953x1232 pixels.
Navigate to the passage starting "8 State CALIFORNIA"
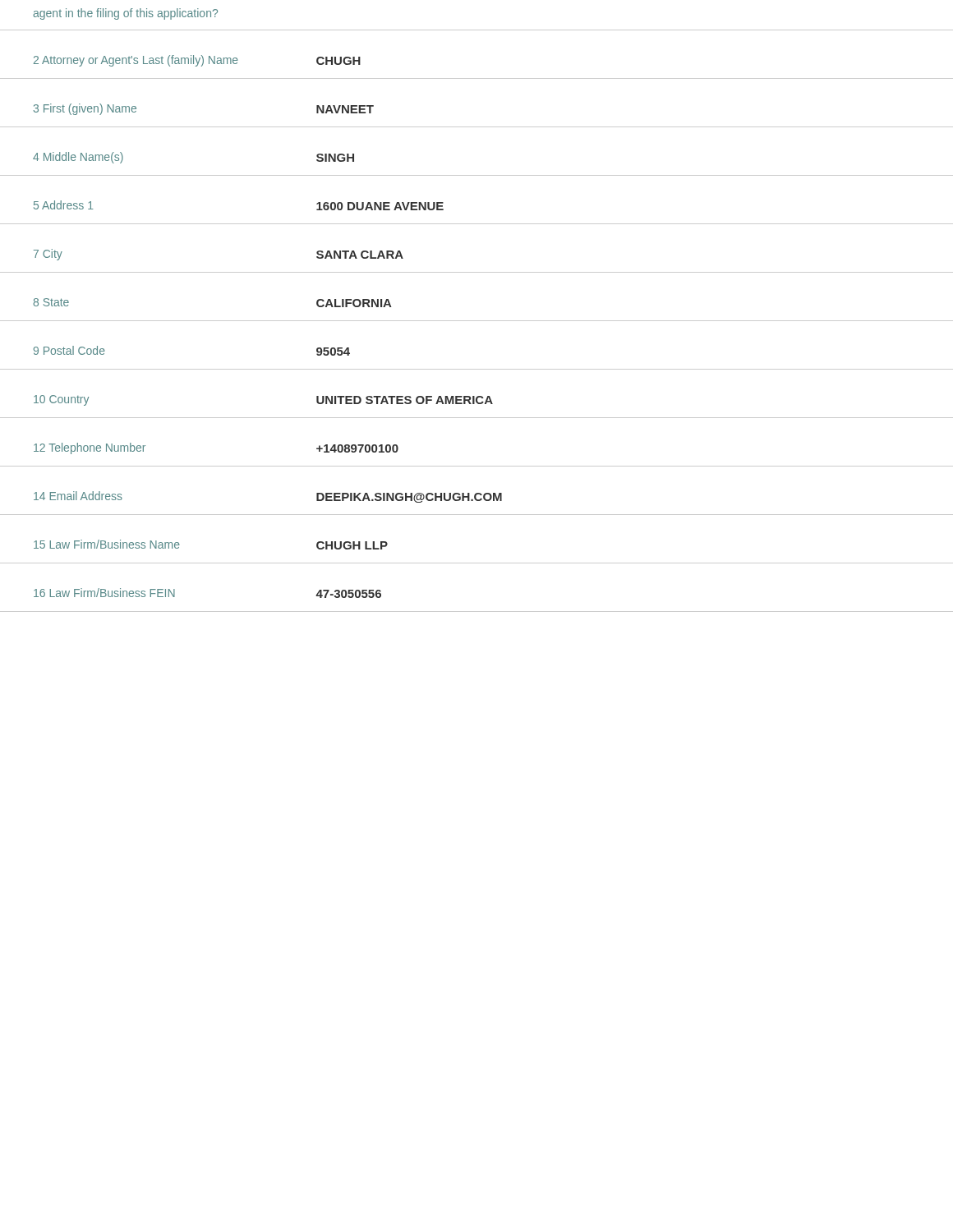click(x=56, y=303)
